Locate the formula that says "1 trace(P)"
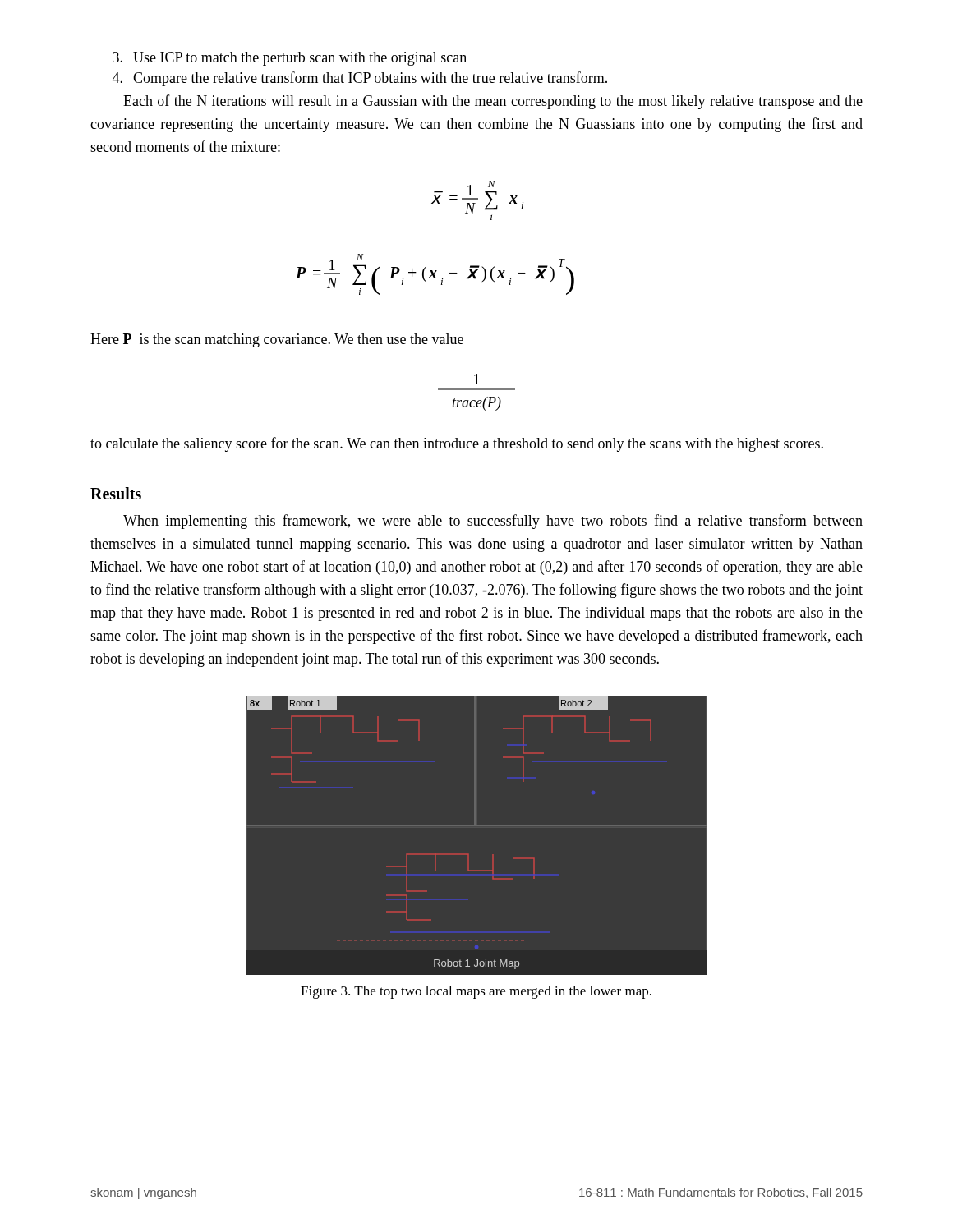 [x=476, y=390]
